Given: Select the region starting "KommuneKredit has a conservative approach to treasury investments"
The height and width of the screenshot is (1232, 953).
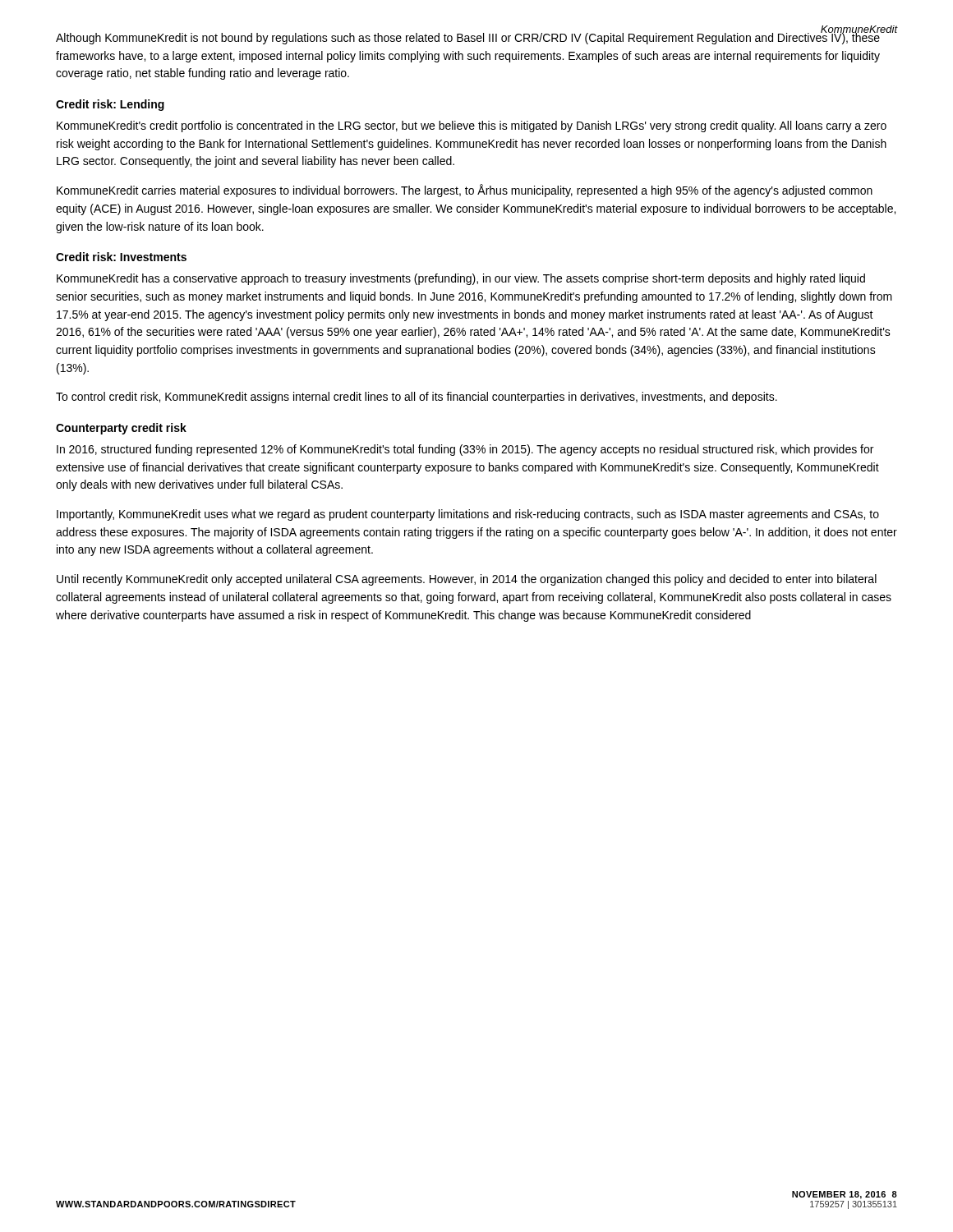Looking at the screenshot, I should [x=476, y=324].
